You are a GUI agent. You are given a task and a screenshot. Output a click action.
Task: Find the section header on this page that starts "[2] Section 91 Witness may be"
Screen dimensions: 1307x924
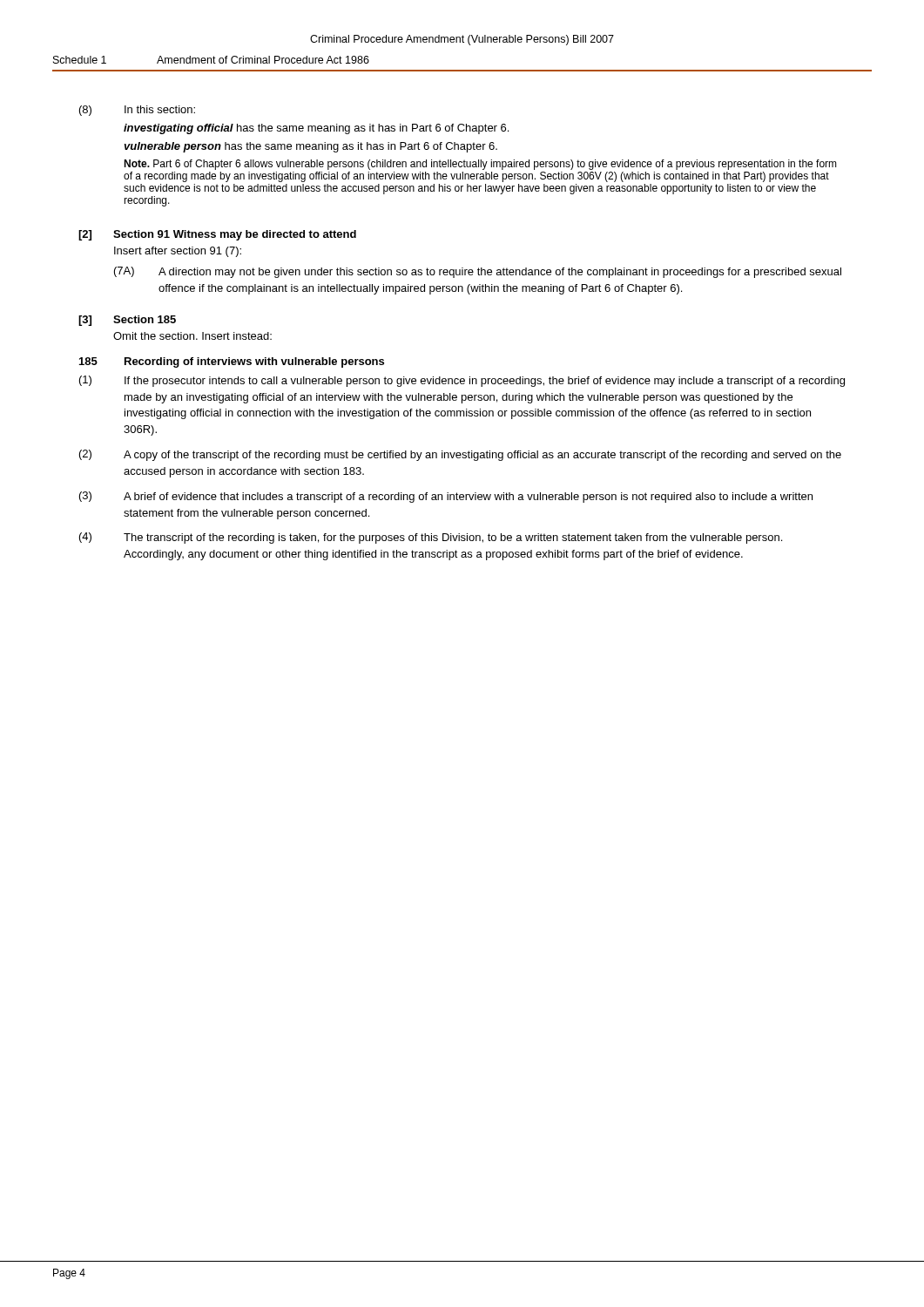(217, 234)
